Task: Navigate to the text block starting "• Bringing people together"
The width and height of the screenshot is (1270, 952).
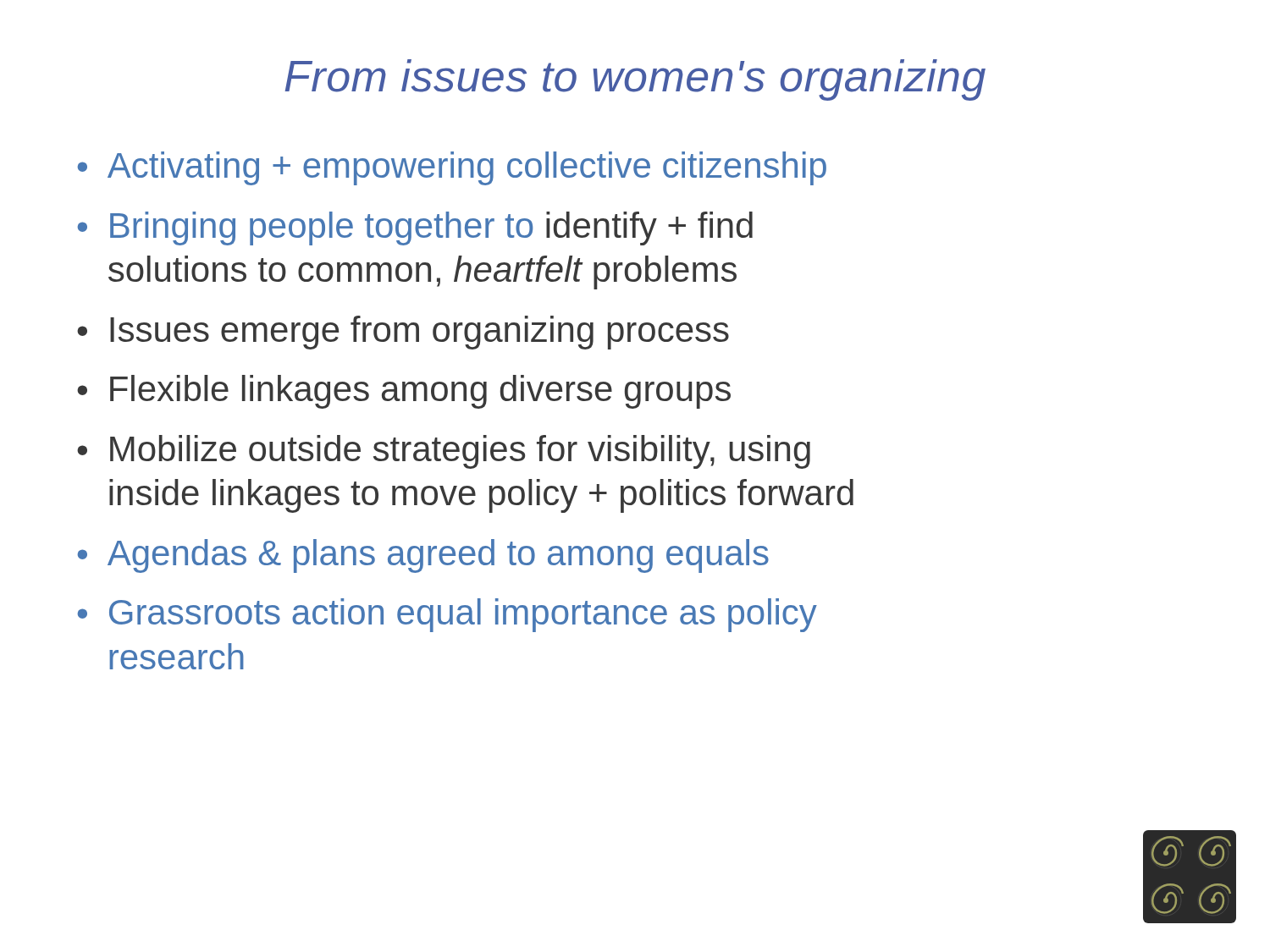Action: tap(415, 248)
